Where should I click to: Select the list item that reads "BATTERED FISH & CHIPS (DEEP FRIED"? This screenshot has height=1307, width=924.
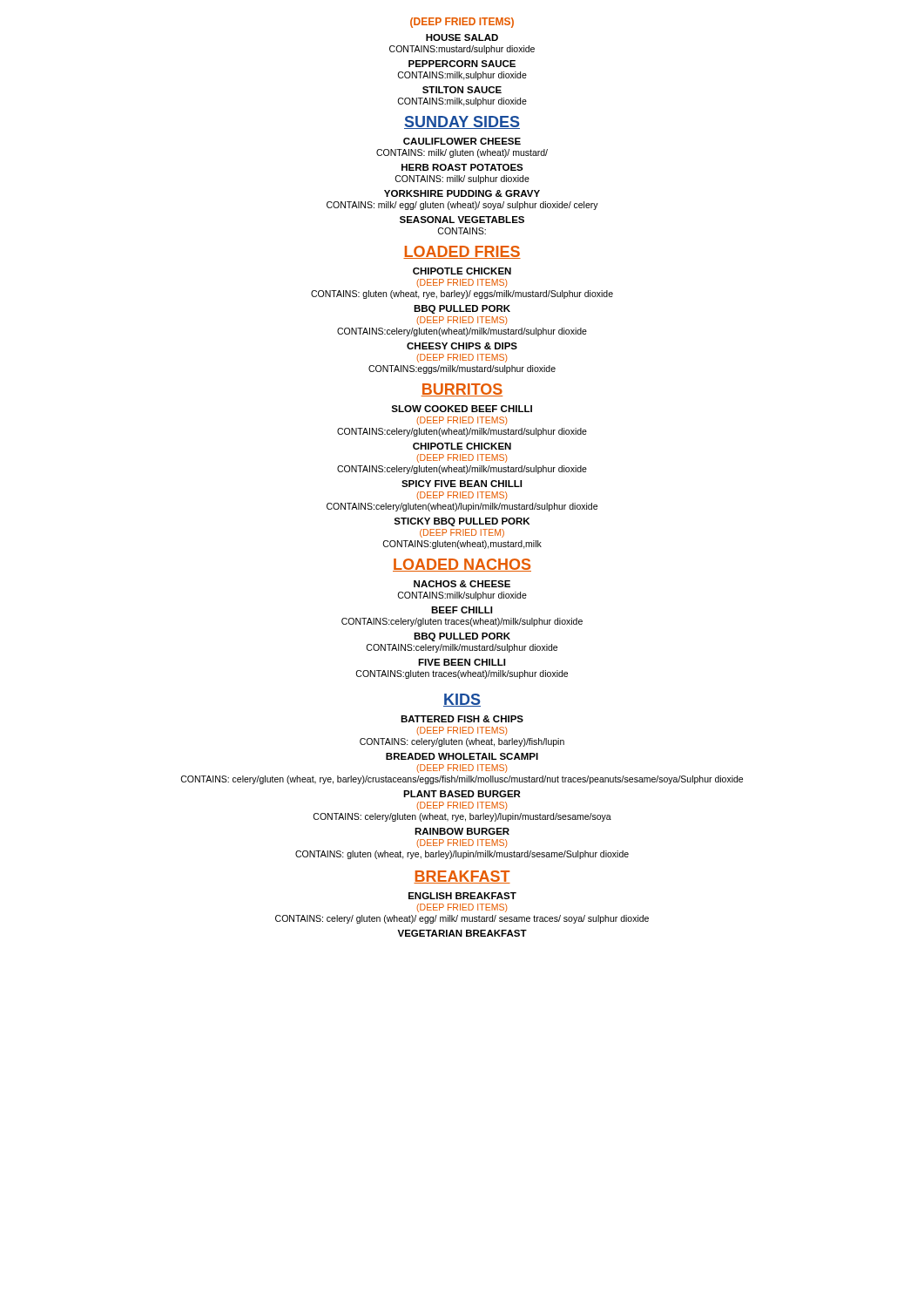tap(462, 730)
